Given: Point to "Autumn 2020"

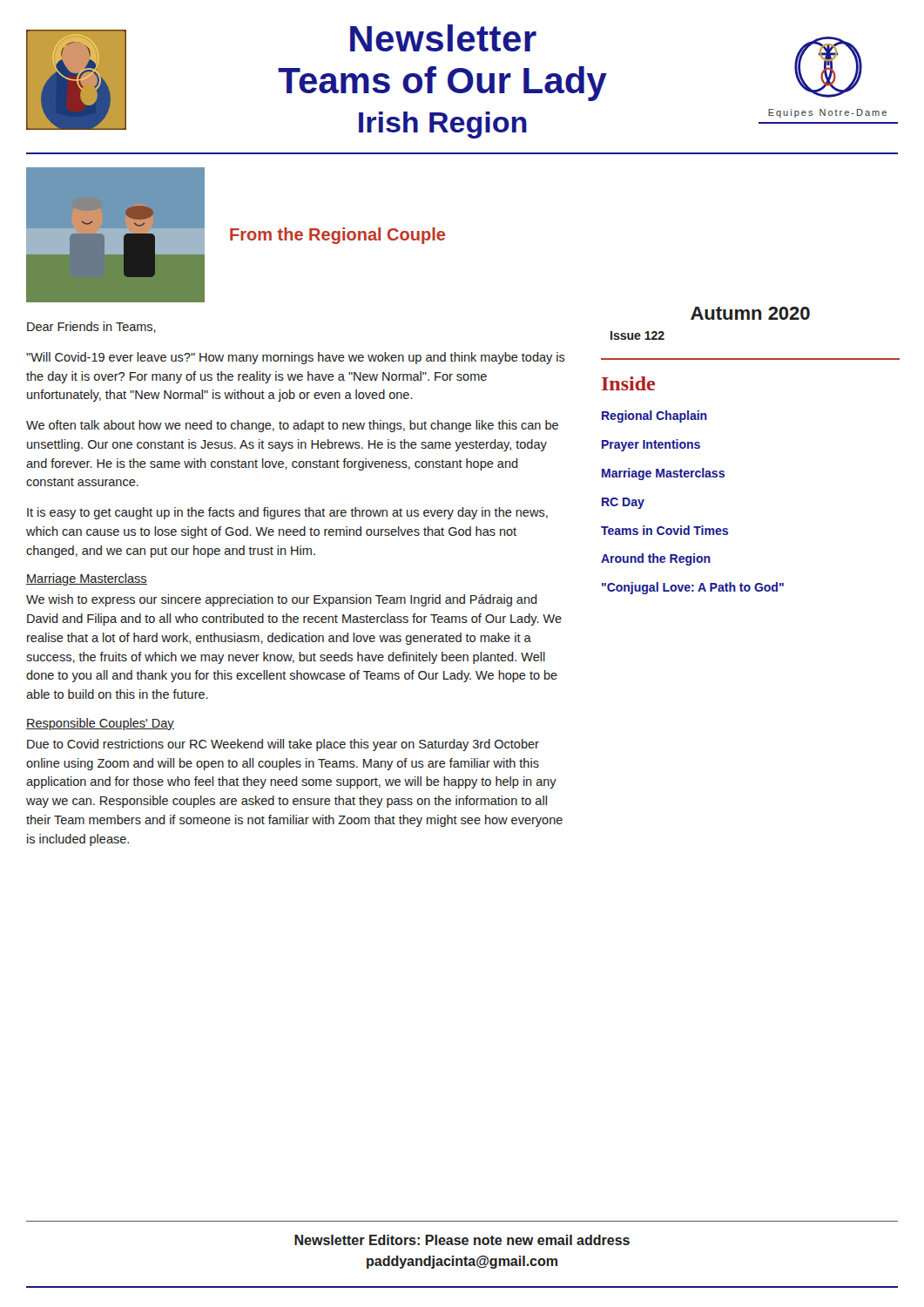Looking at the screenshot, I should [x=750, y=313].
